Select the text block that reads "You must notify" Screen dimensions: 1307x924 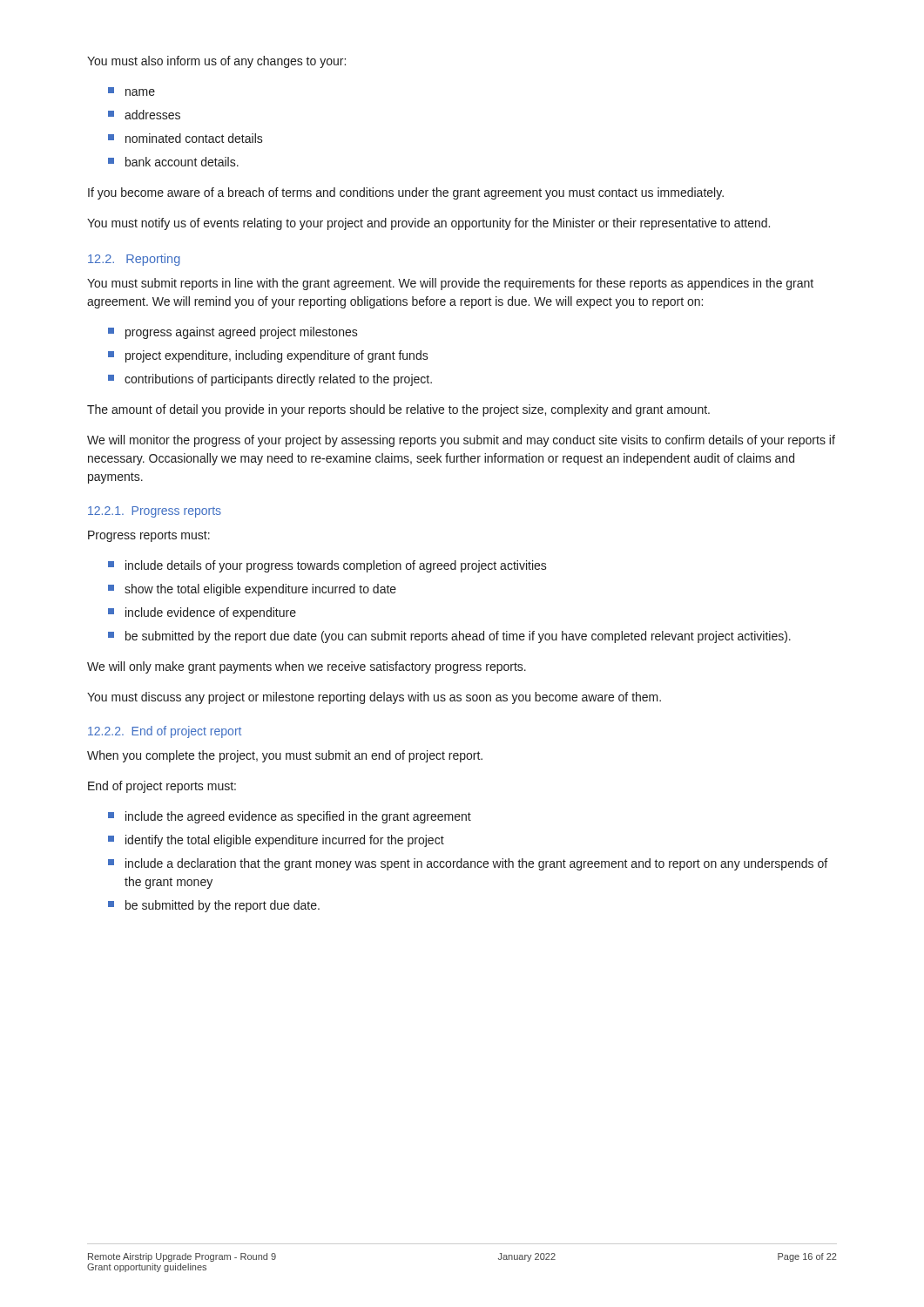tap(429, 223)
